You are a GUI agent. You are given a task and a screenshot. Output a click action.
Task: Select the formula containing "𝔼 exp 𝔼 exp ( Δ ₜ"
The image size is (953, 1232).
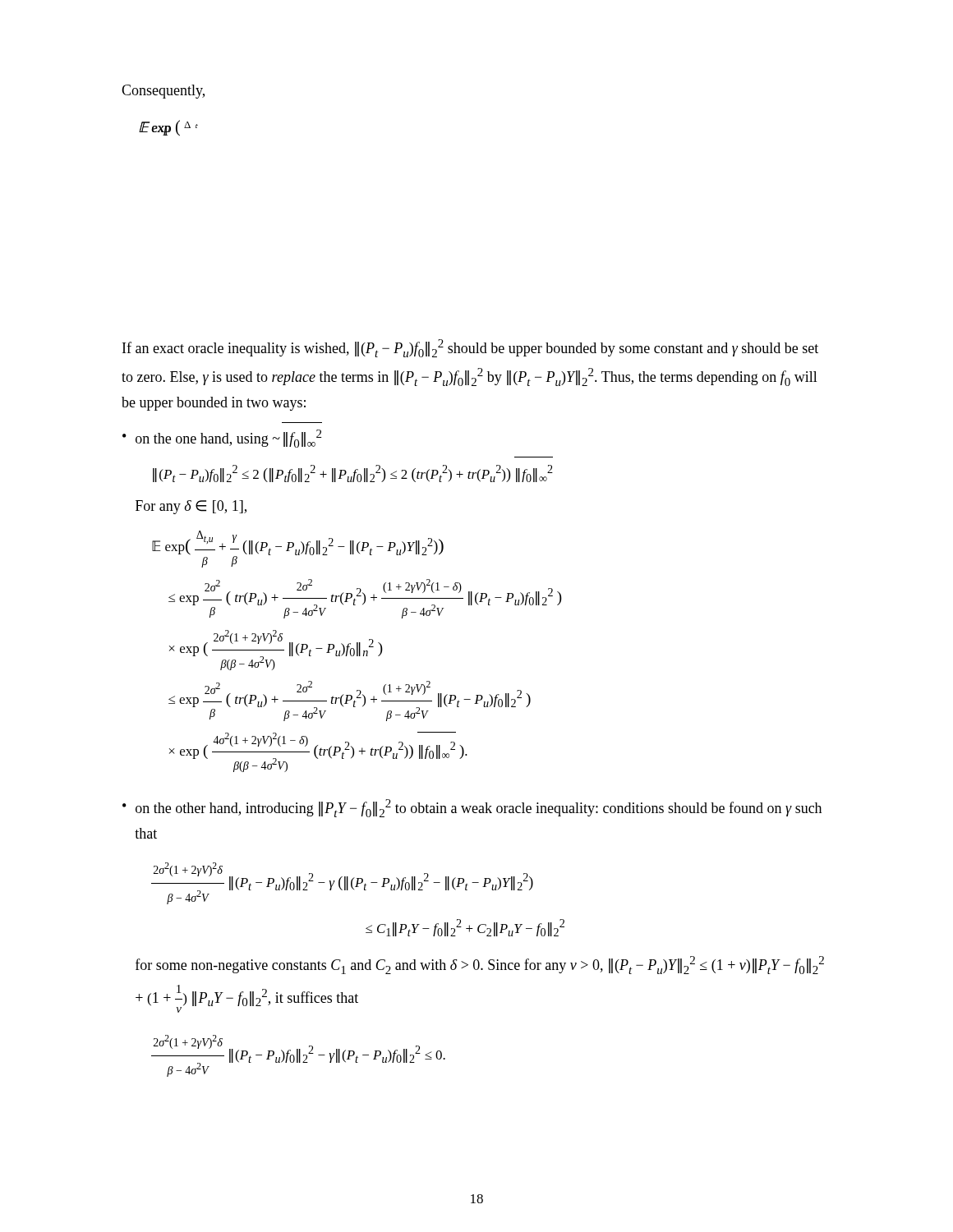pyautogui.click(x=168, y=128)
